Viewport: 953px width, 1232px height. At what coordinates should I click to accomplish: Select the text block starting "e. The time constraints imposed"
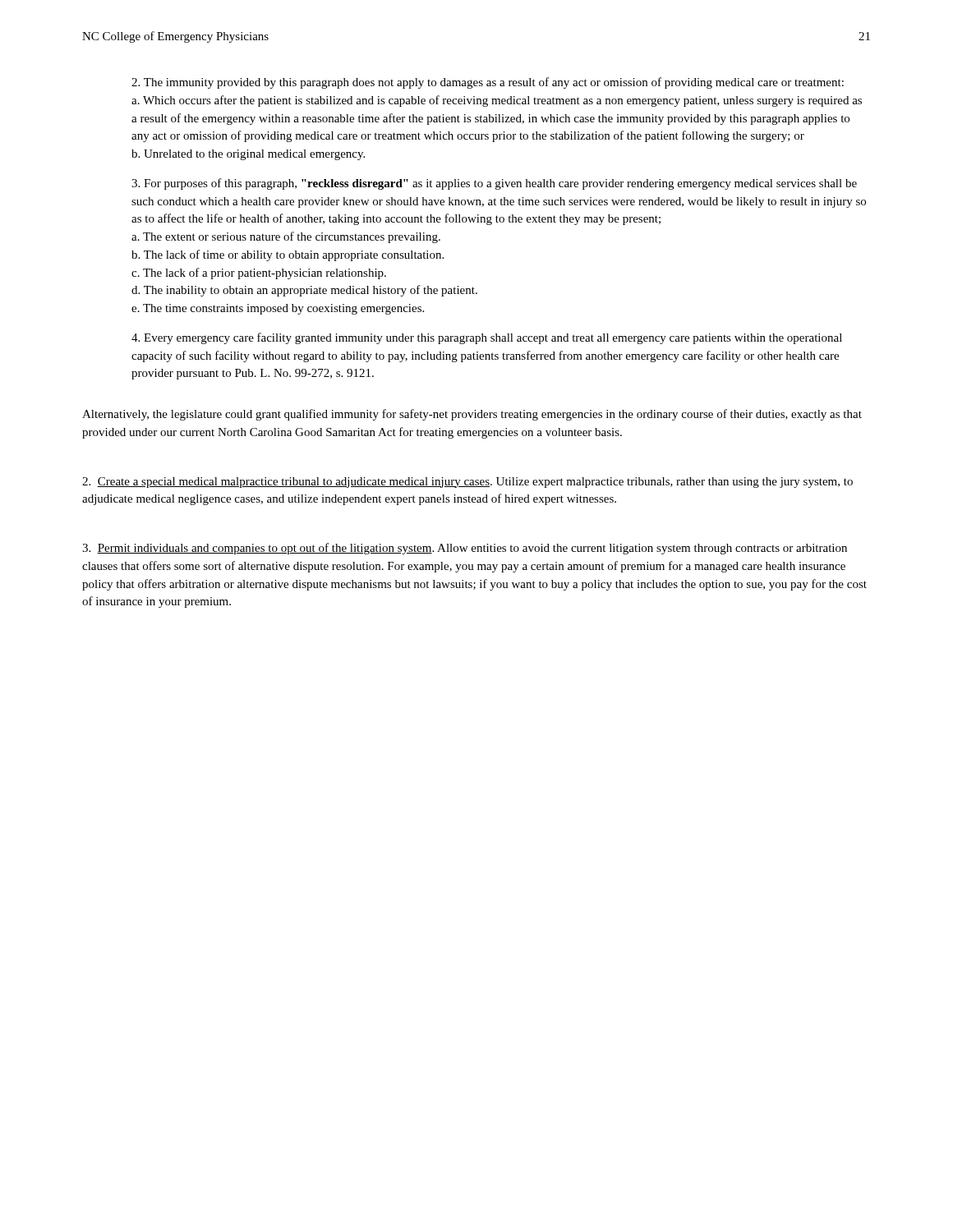pyautogui.click(x=278, y=309)
